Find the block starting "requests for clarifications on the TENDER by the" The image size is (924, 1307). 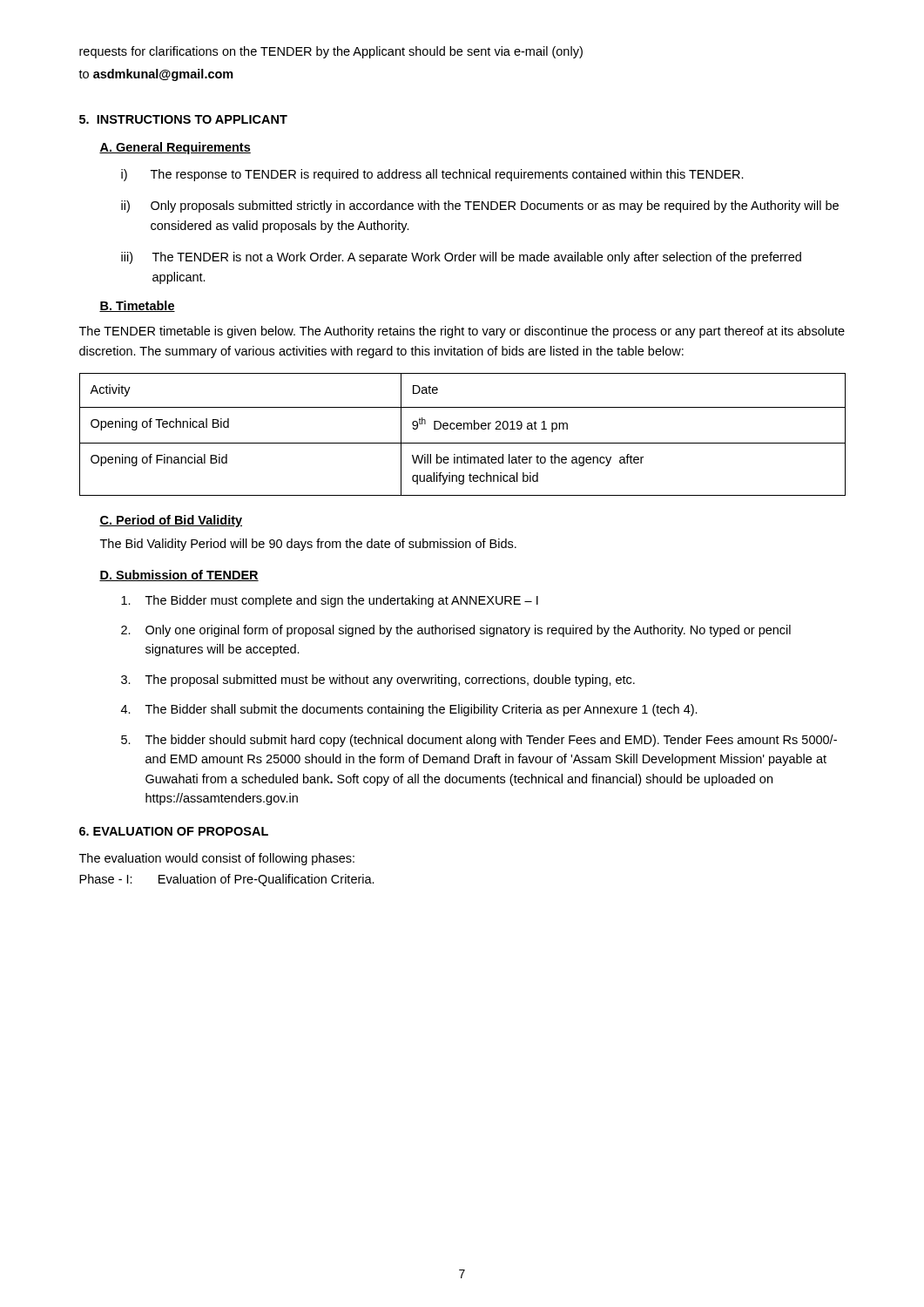331,51
